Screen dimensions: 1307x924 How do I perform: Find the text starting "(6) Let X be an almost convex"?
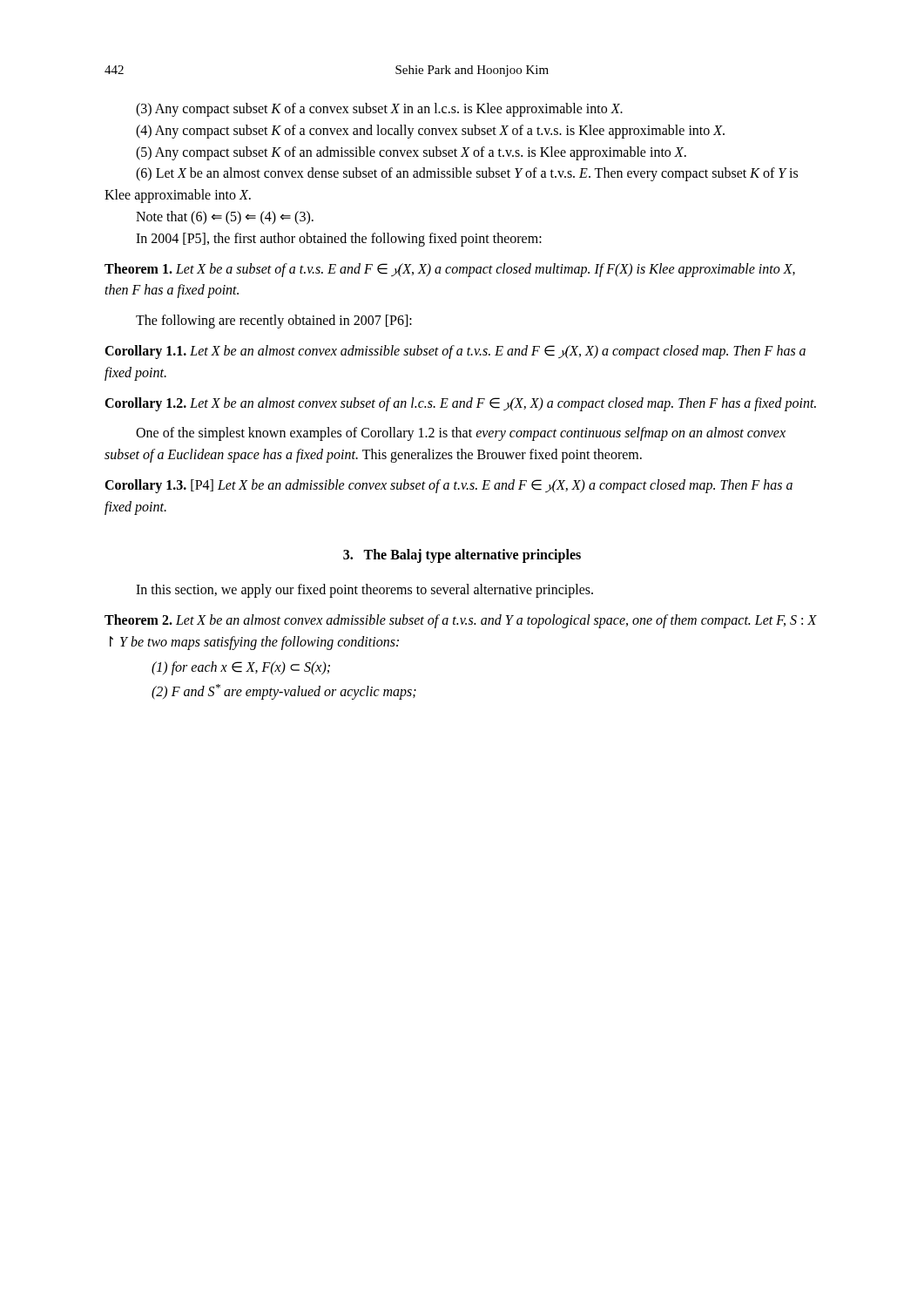[462, 185]
